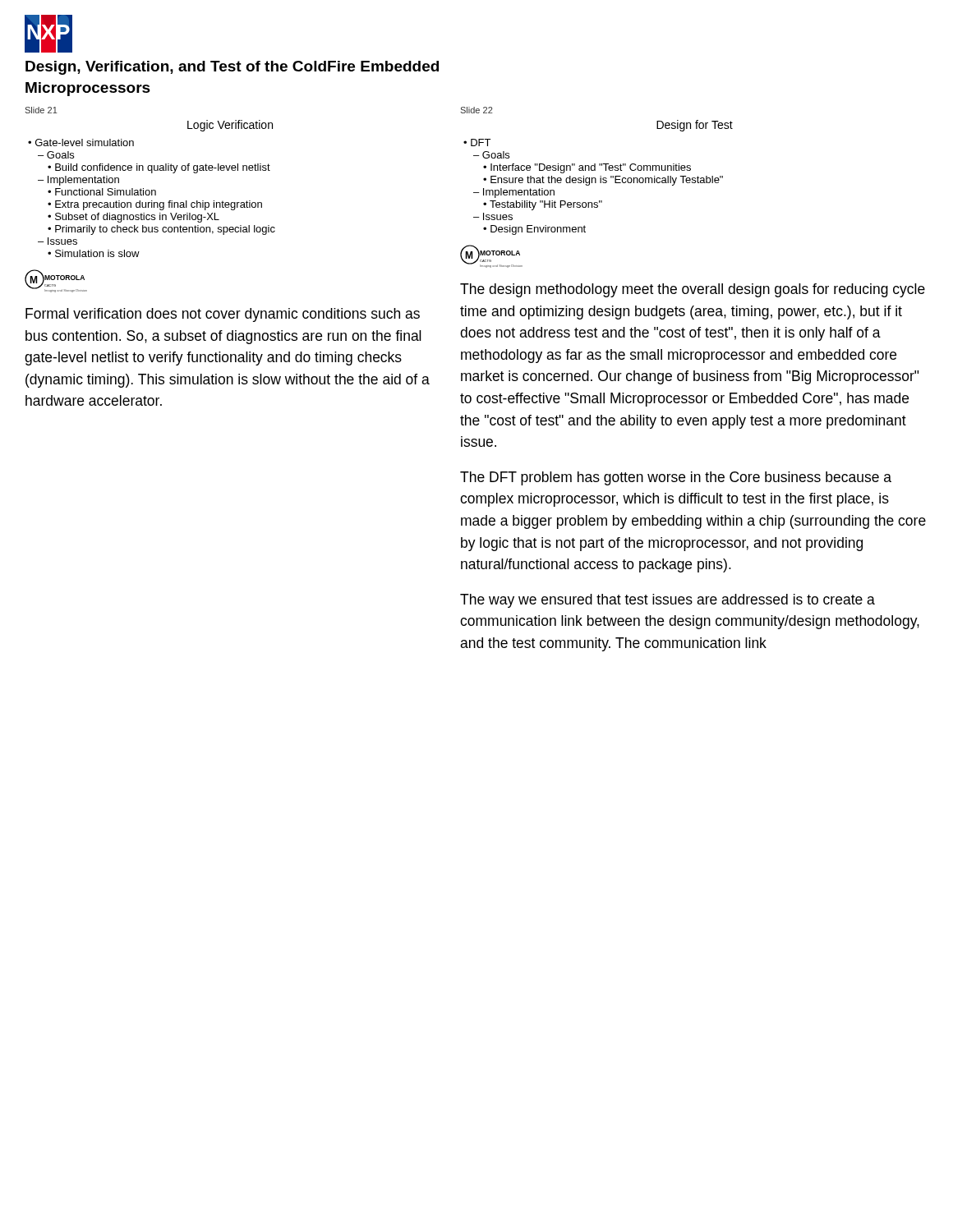The height and width of the screenshot is (1232, 953).
Task: Locate the list item containing "Extra precaution during final chip integration"
Action: point(159,204)
